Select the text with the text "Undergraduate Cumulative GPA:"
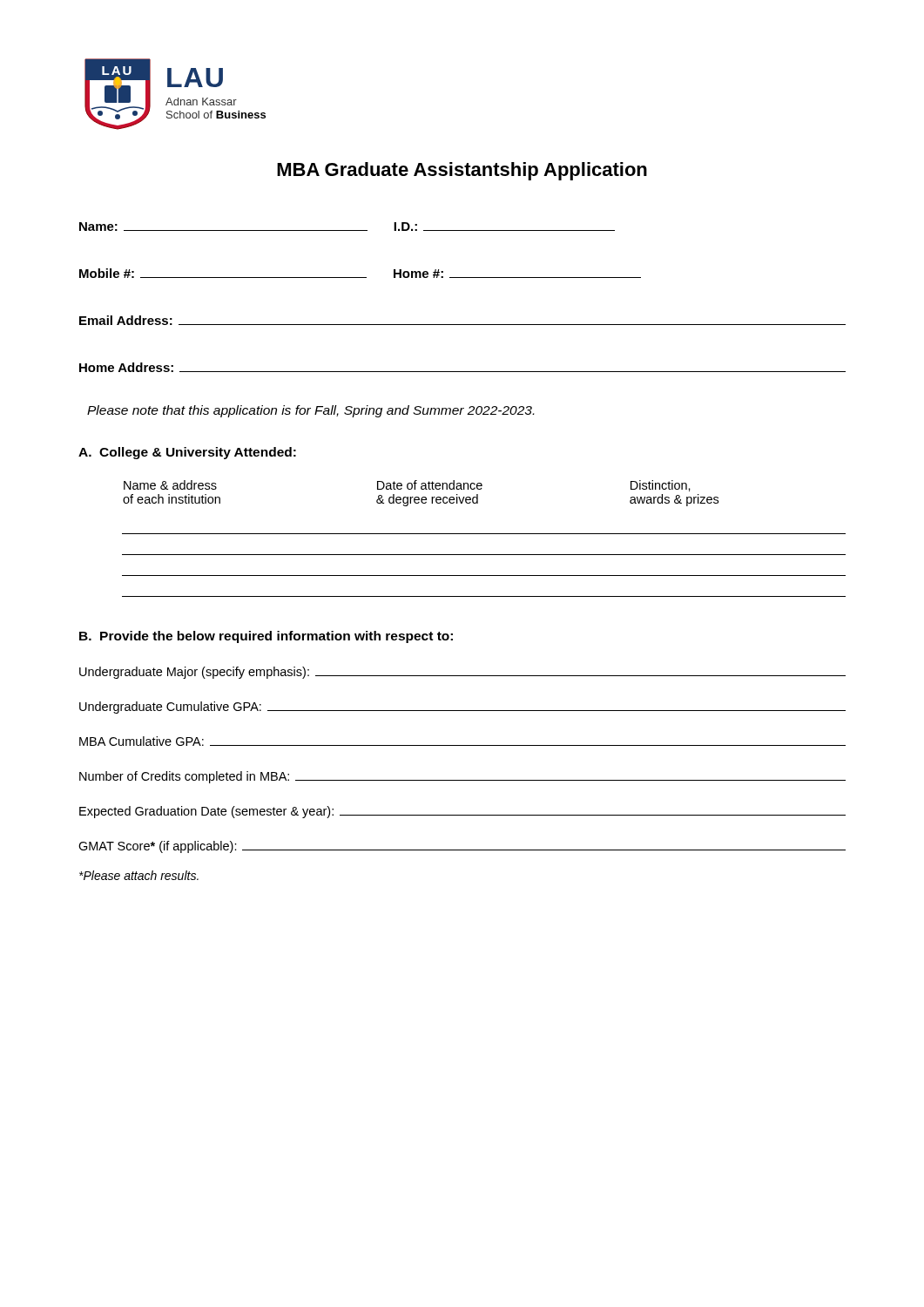Image resolution: width=924 pixels, height=1307 pixels. 462,704
